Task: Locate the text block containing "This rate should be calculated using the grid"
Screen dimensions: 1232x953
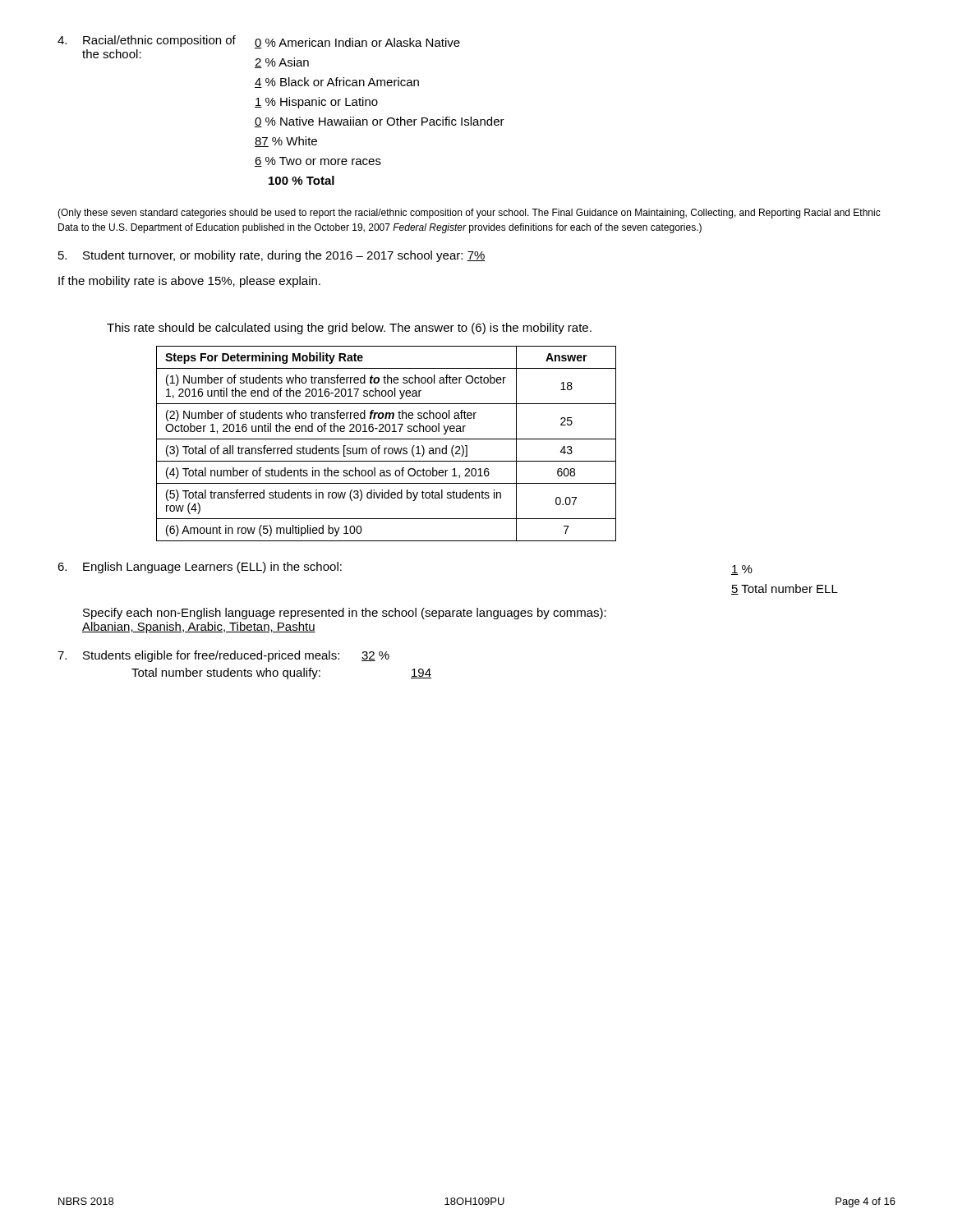Action: click(350, 327)
